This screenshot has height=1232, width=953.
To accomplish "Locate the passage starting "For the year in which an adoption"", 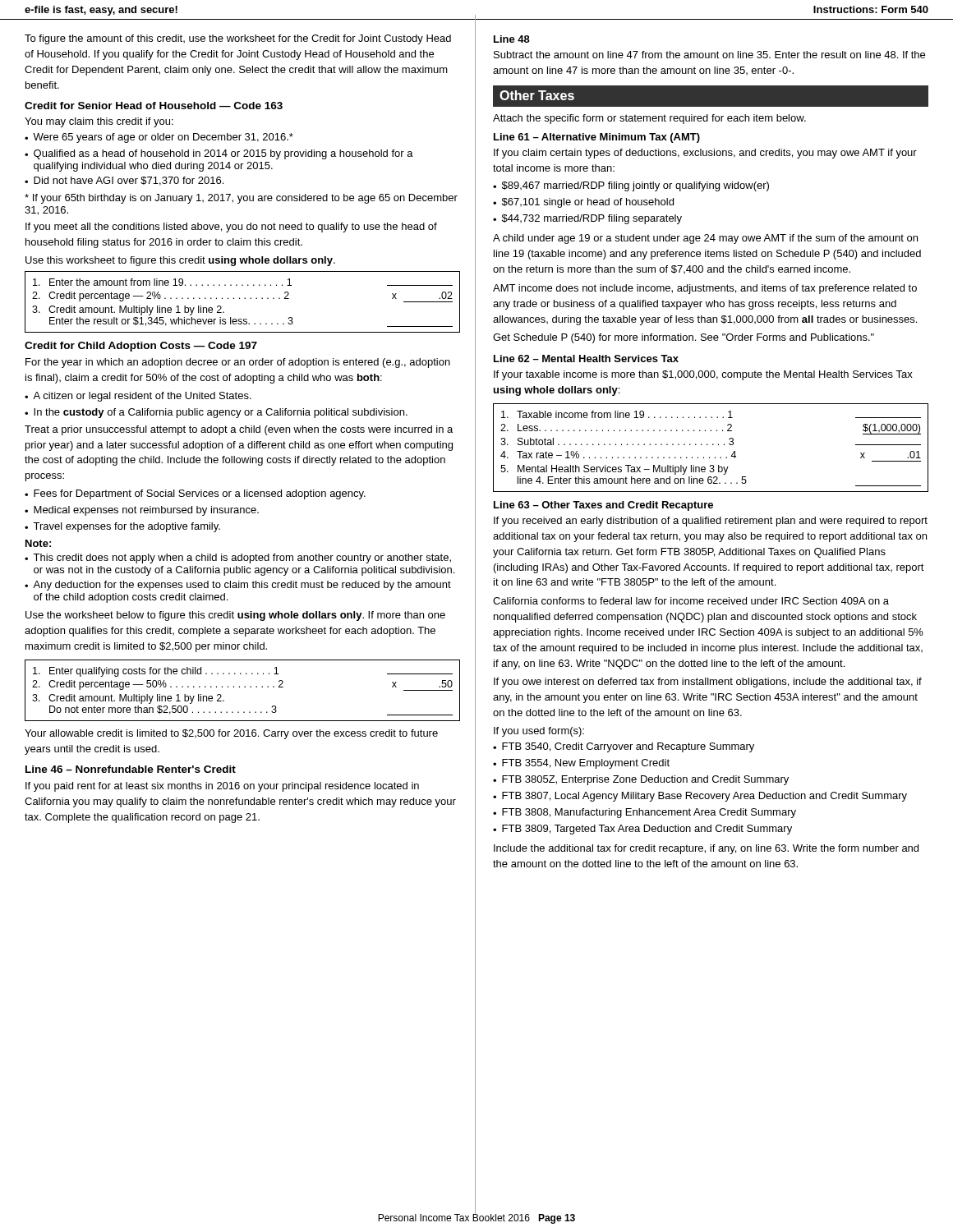I will tap(238, 370).
